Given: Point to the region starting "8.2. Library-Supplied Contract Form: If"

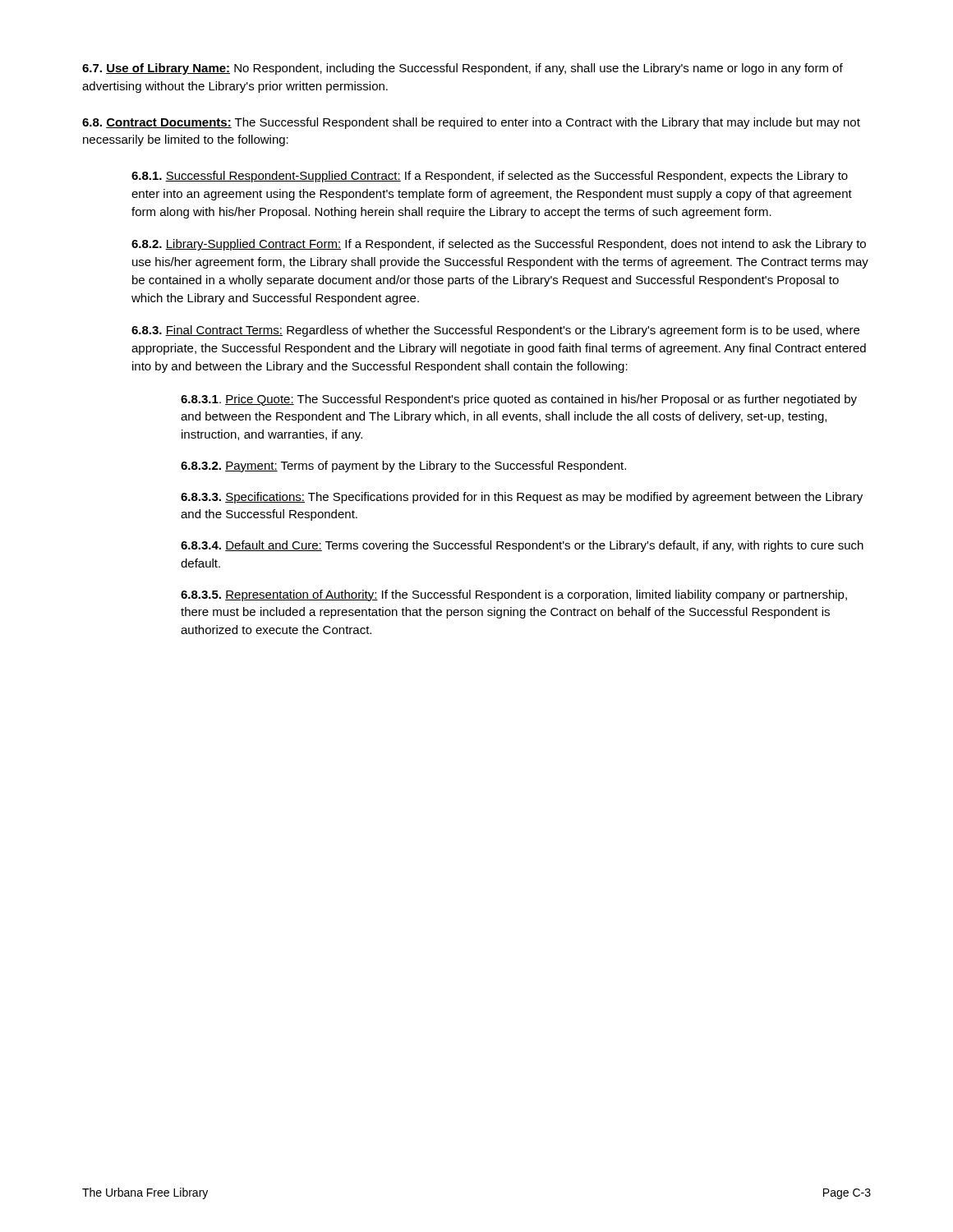Looking at the screenshot, I should (x=501, y=271).
